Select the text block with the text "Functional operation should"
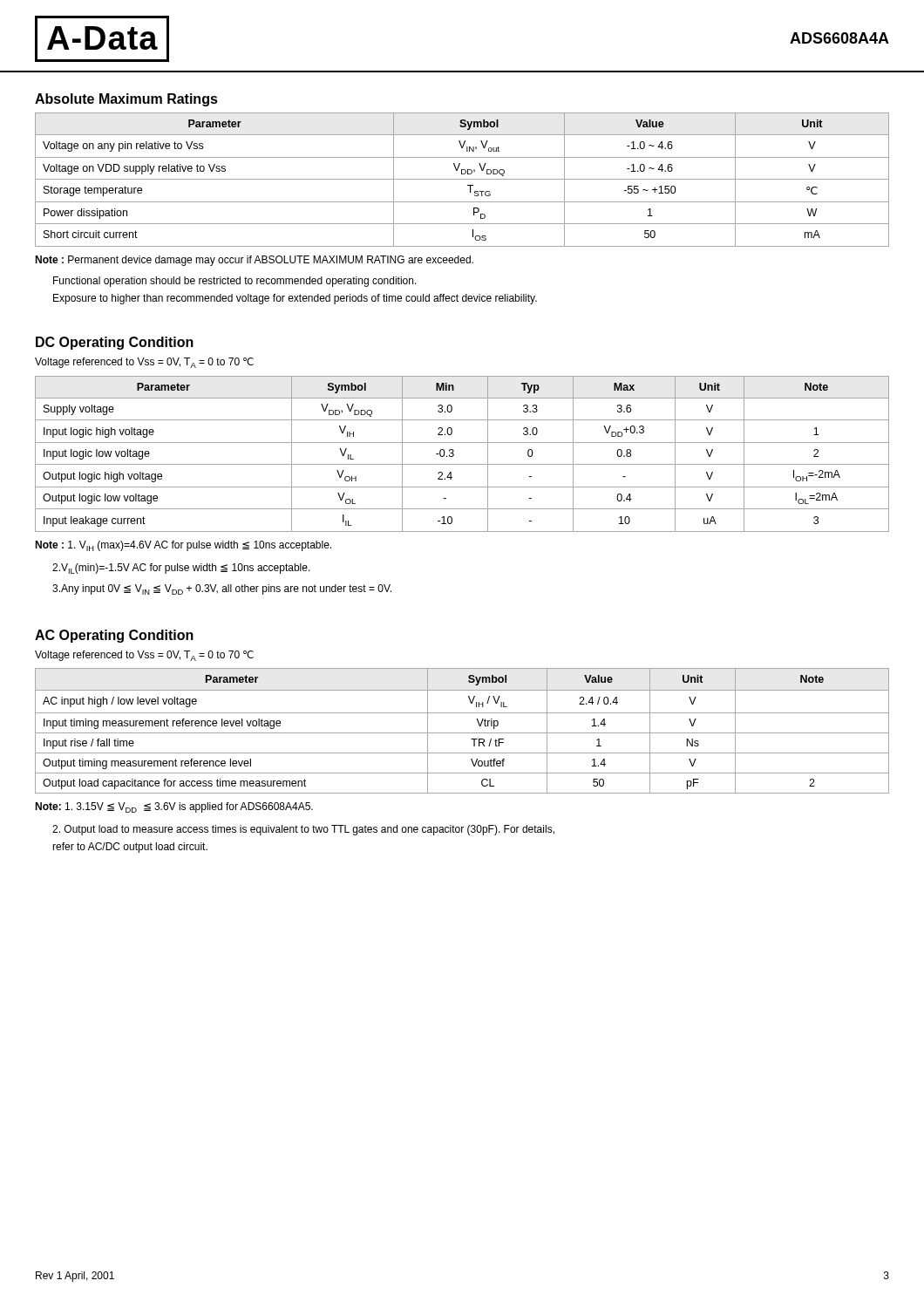 point(235,281)
